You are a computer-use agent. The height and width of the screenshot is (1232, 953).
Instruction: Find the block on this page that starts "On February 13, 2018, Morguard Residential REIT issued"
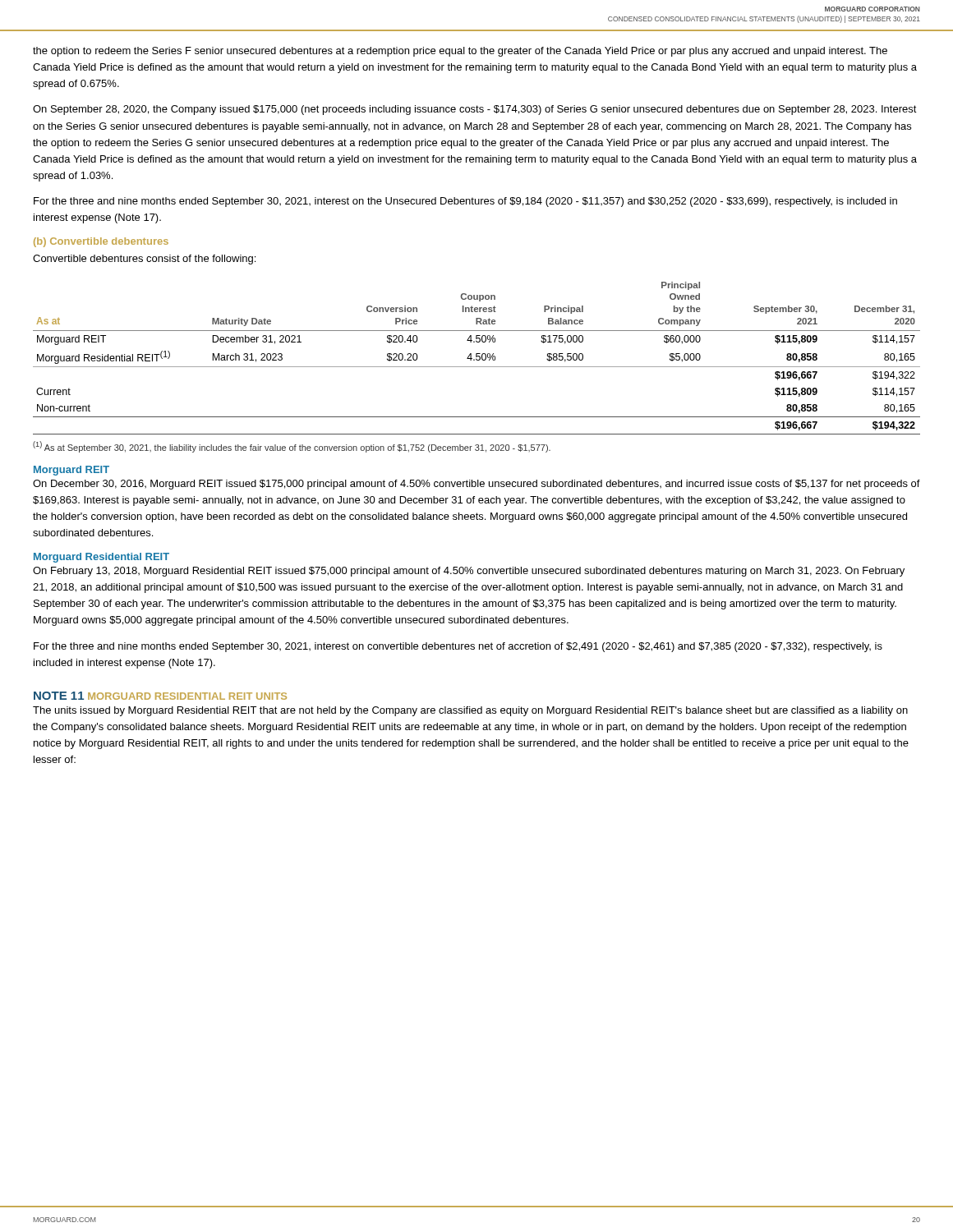click(469, 595)
